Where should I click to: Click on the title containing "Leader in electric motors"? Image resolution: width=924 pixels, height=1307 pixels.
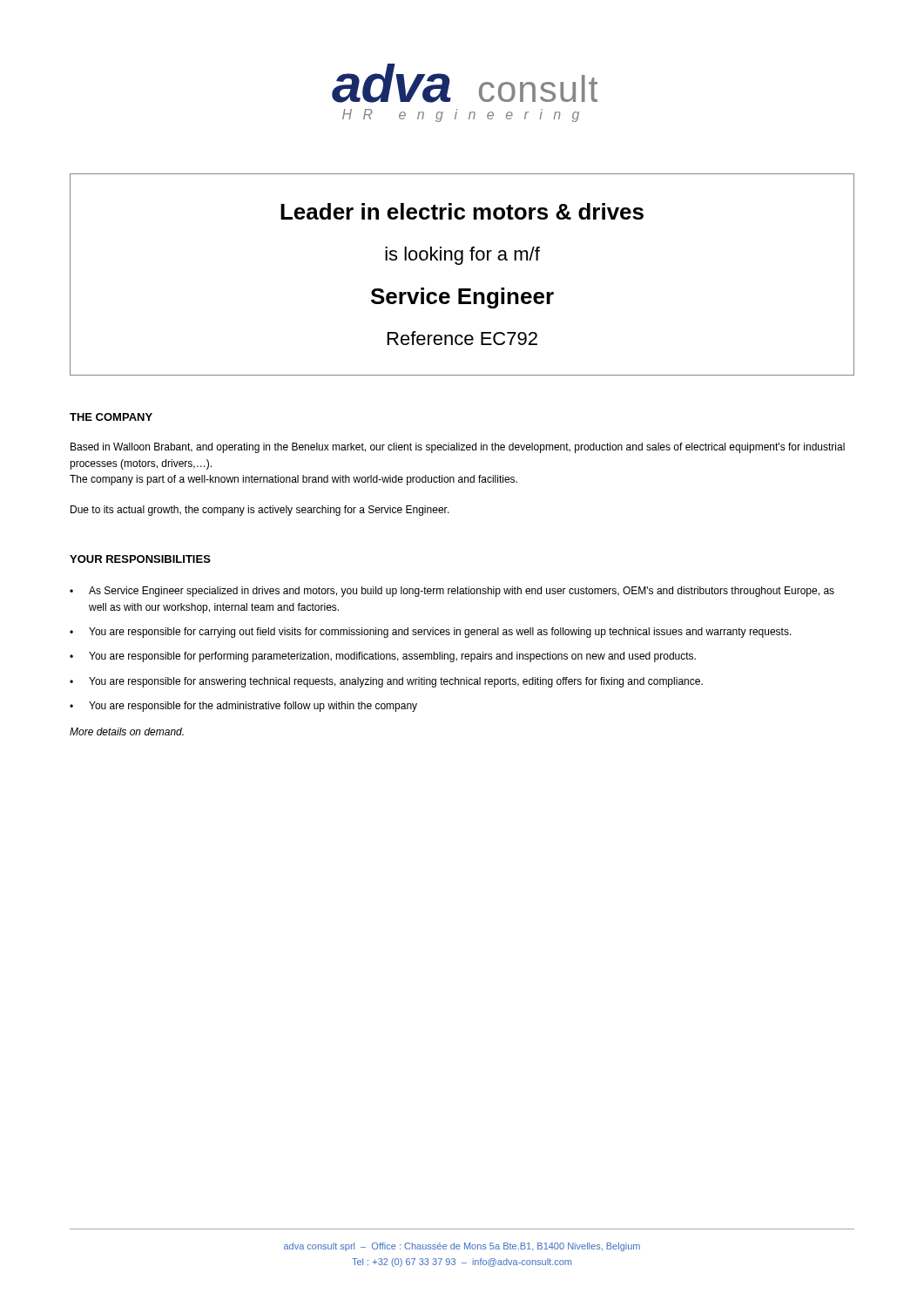tap(462, 274)
